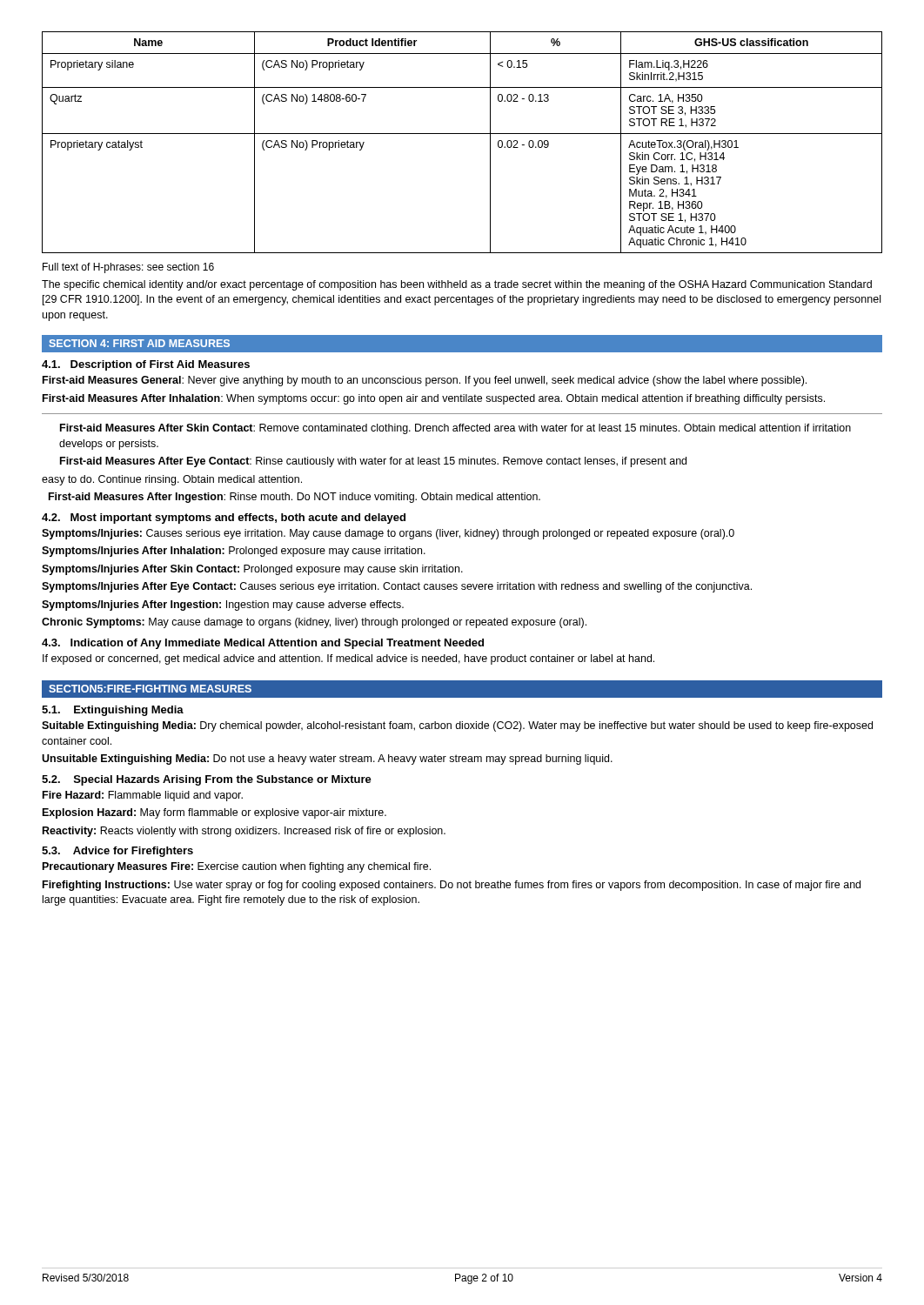Find the text block starting "Unsuitable Extinguishing Media: Do not"
Image resolution: width=924 pixels, height=1305 pixels.
point(327,759)
